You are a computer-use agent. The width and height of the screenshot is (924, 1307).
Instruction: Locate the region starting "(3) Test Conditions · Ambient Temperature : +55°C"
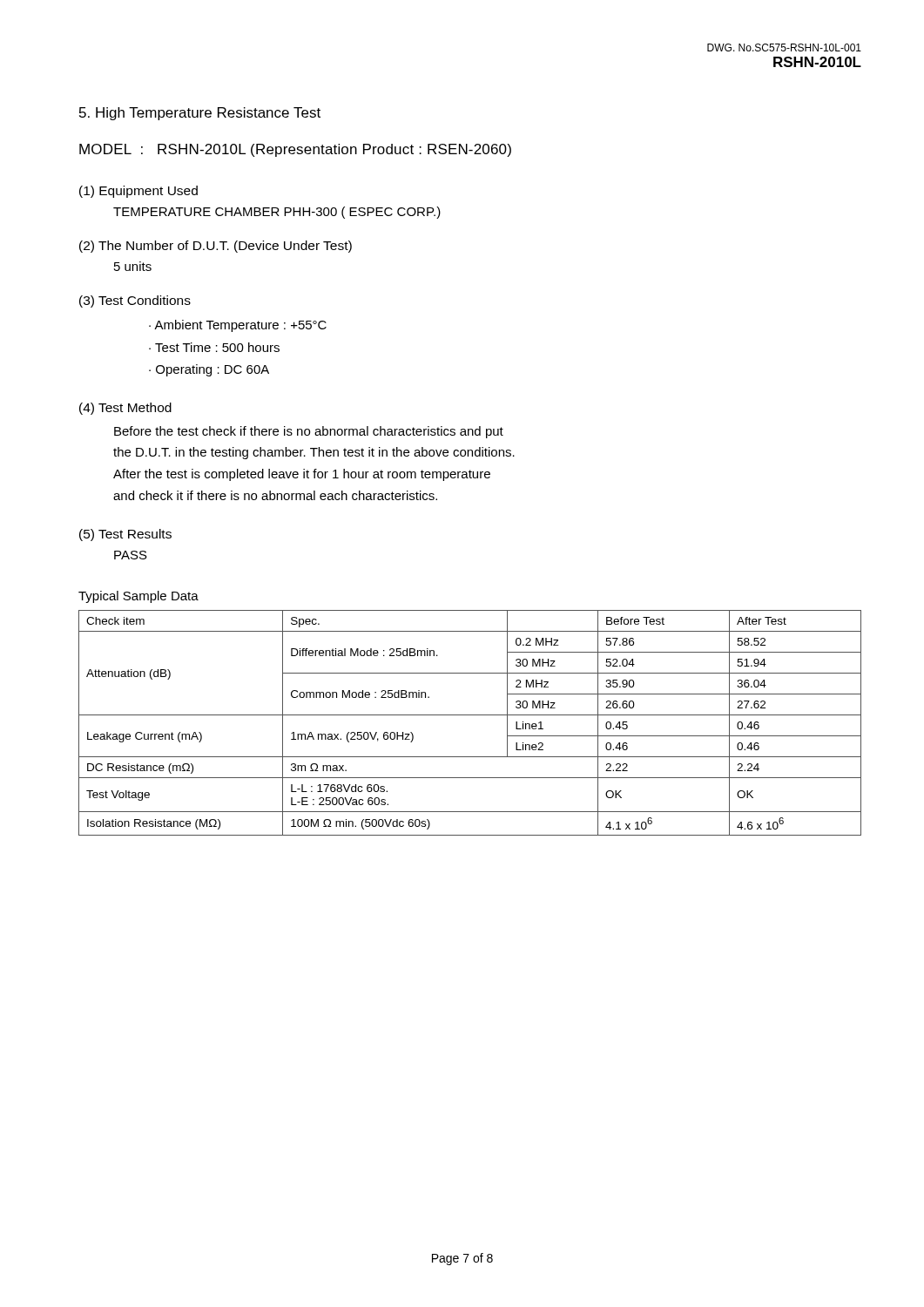(135, 301)
